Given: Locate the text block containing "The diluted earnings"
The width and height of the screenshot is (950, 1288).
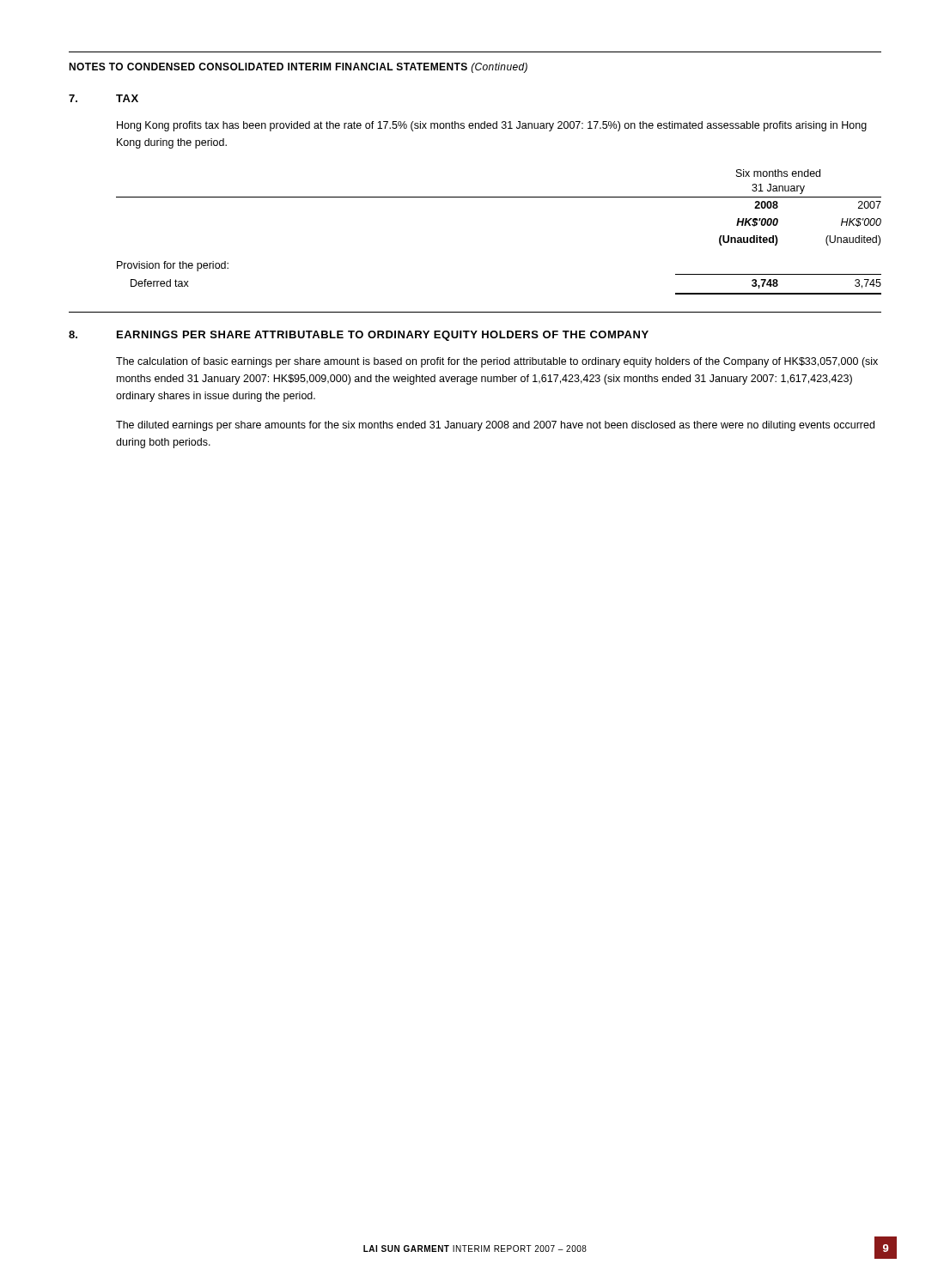Looking at the screenshot, I should click(496, 433).
